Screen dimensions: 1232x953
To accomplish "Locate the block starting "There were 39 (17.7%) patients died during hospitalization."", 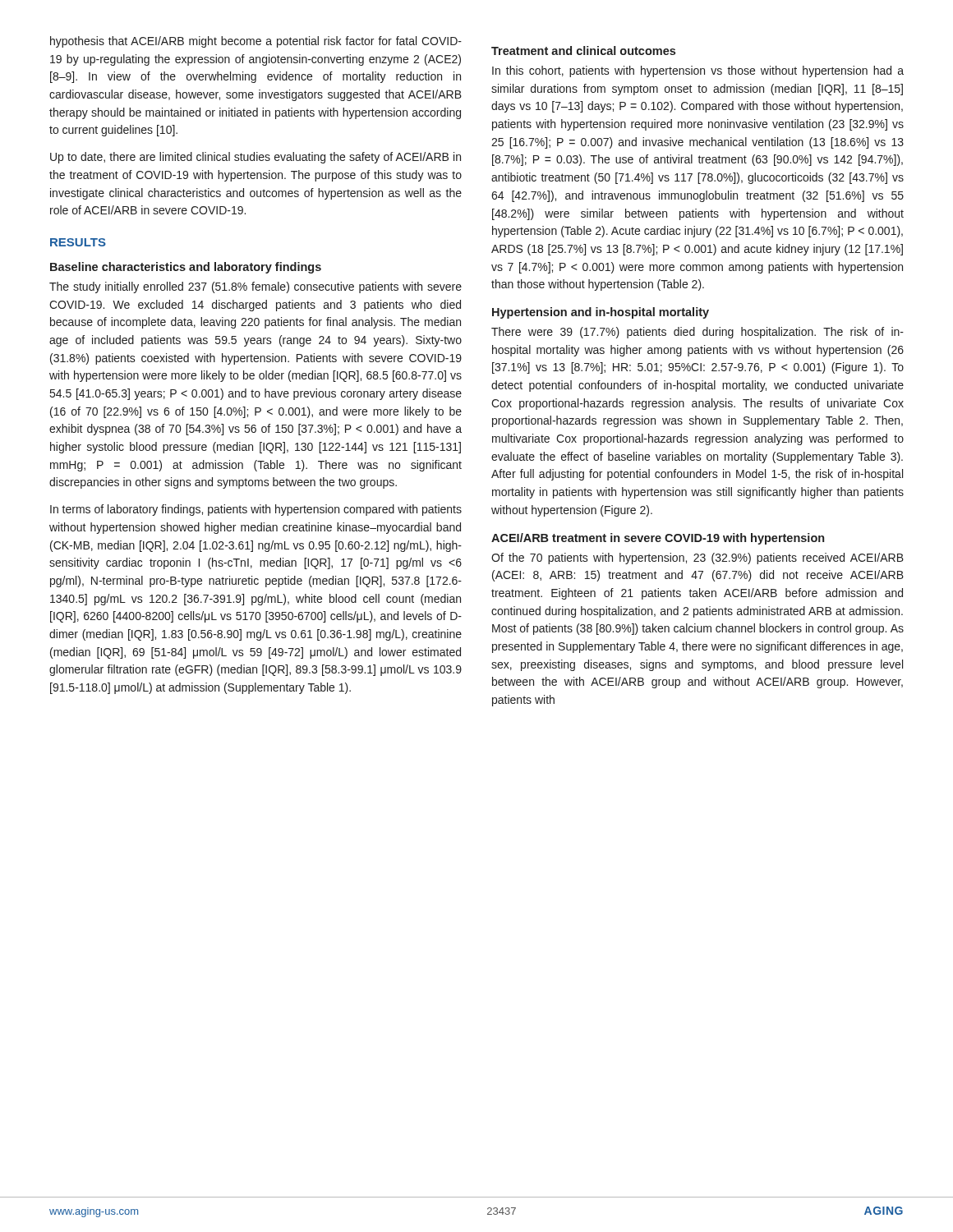I will click(698, 421).
